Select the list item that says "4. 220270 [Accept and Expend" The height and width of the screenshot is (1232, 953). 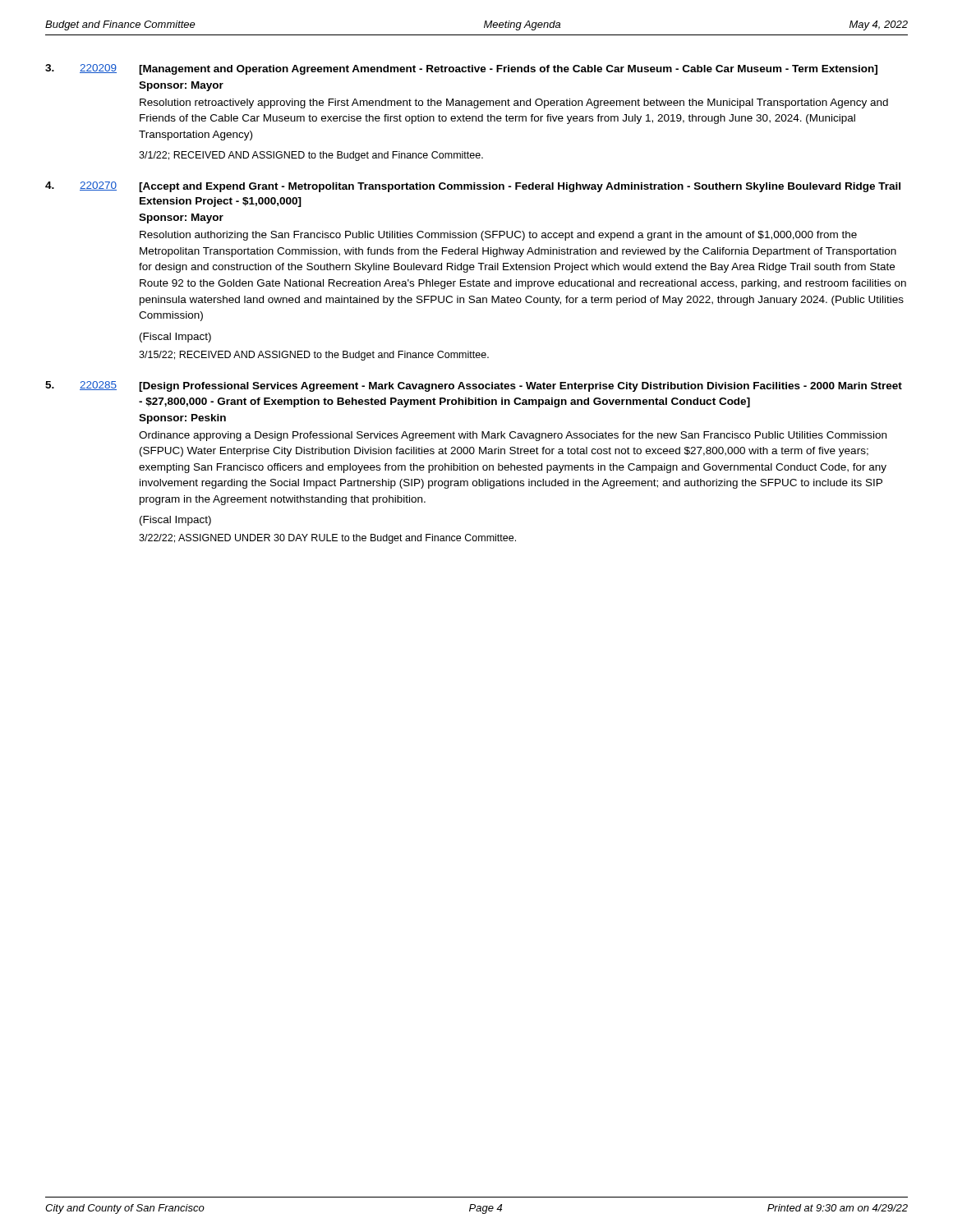pos(476,270)
